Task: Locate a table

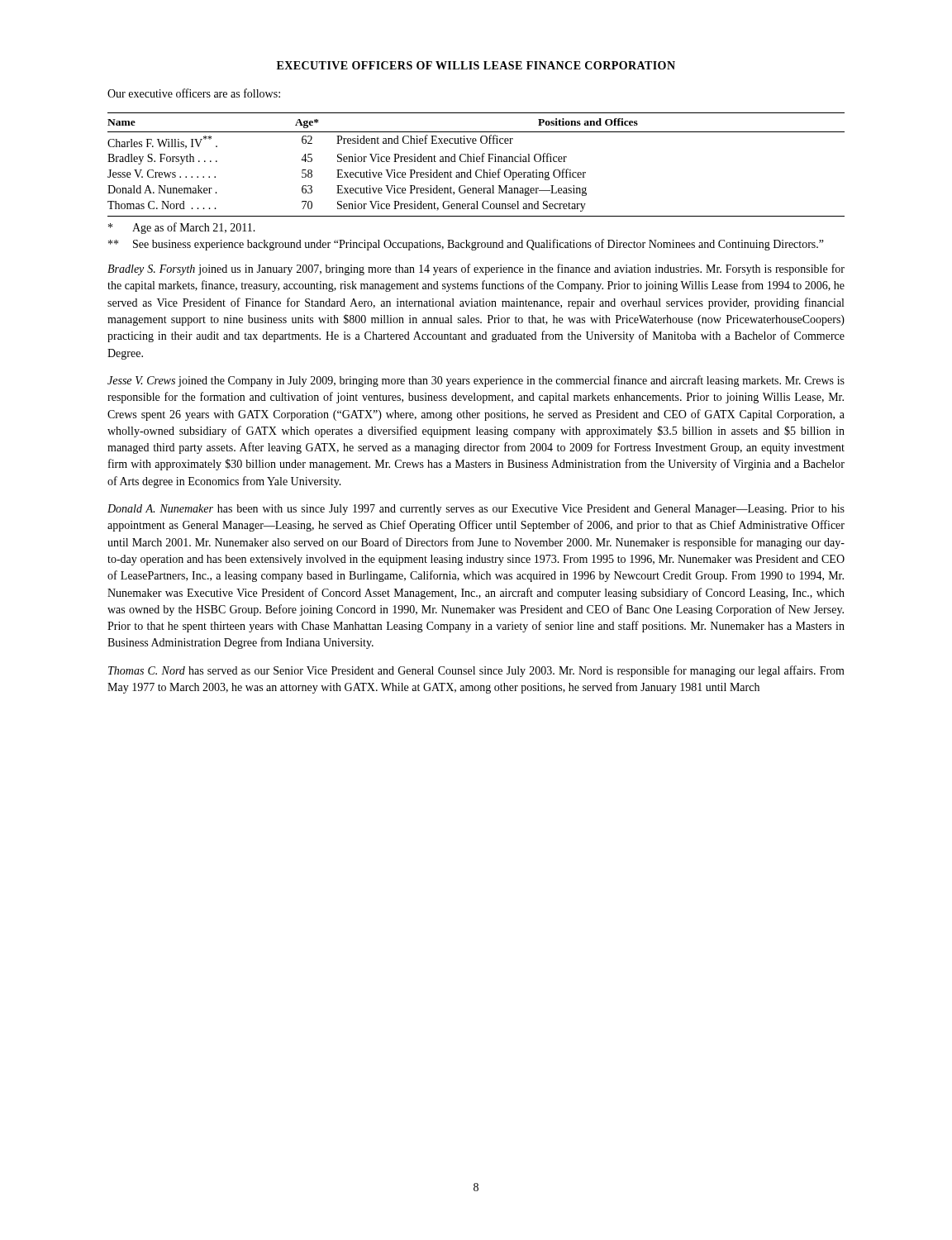Action: pyautogui.click(x=476, y=165)
